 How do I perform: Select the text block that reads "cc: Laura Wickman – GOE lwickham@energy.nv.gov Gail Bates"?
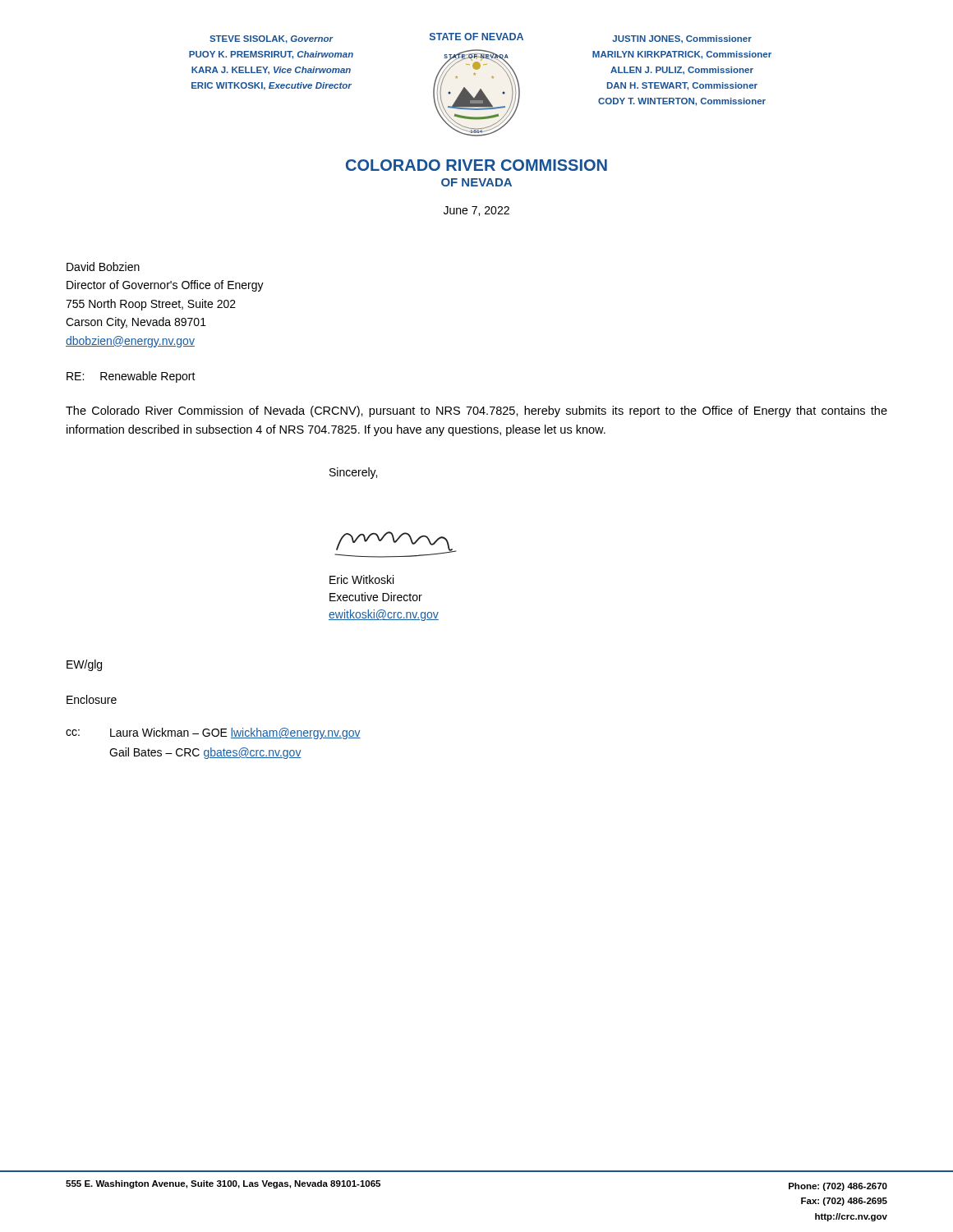click(x=213, y=743)
